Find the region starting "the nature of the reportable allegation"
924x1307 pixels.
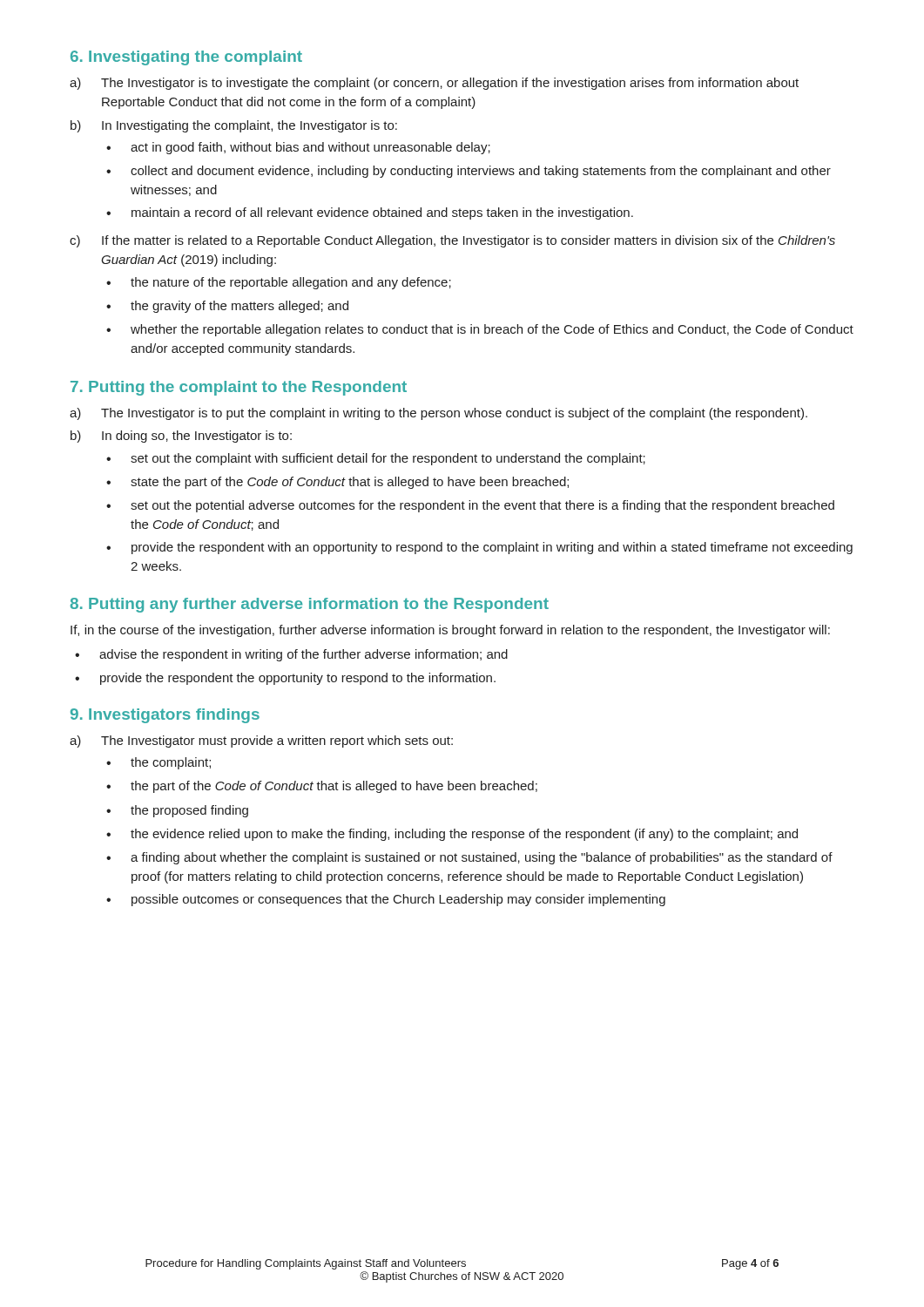click(x=291, y=283)
